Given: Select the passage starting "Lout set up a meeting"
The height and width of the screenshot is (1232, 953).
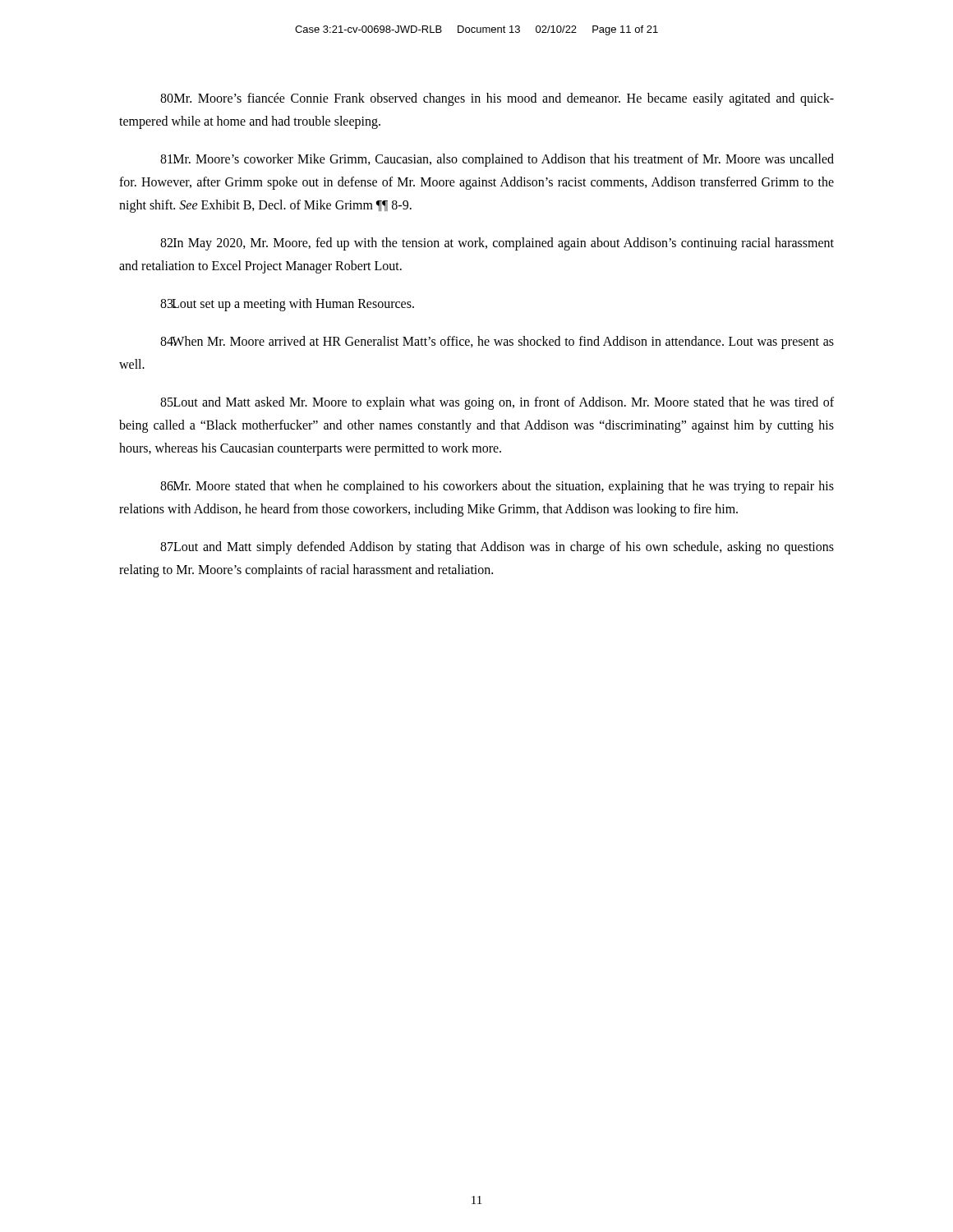Looking at the screenshot, I should coord(287,305).
